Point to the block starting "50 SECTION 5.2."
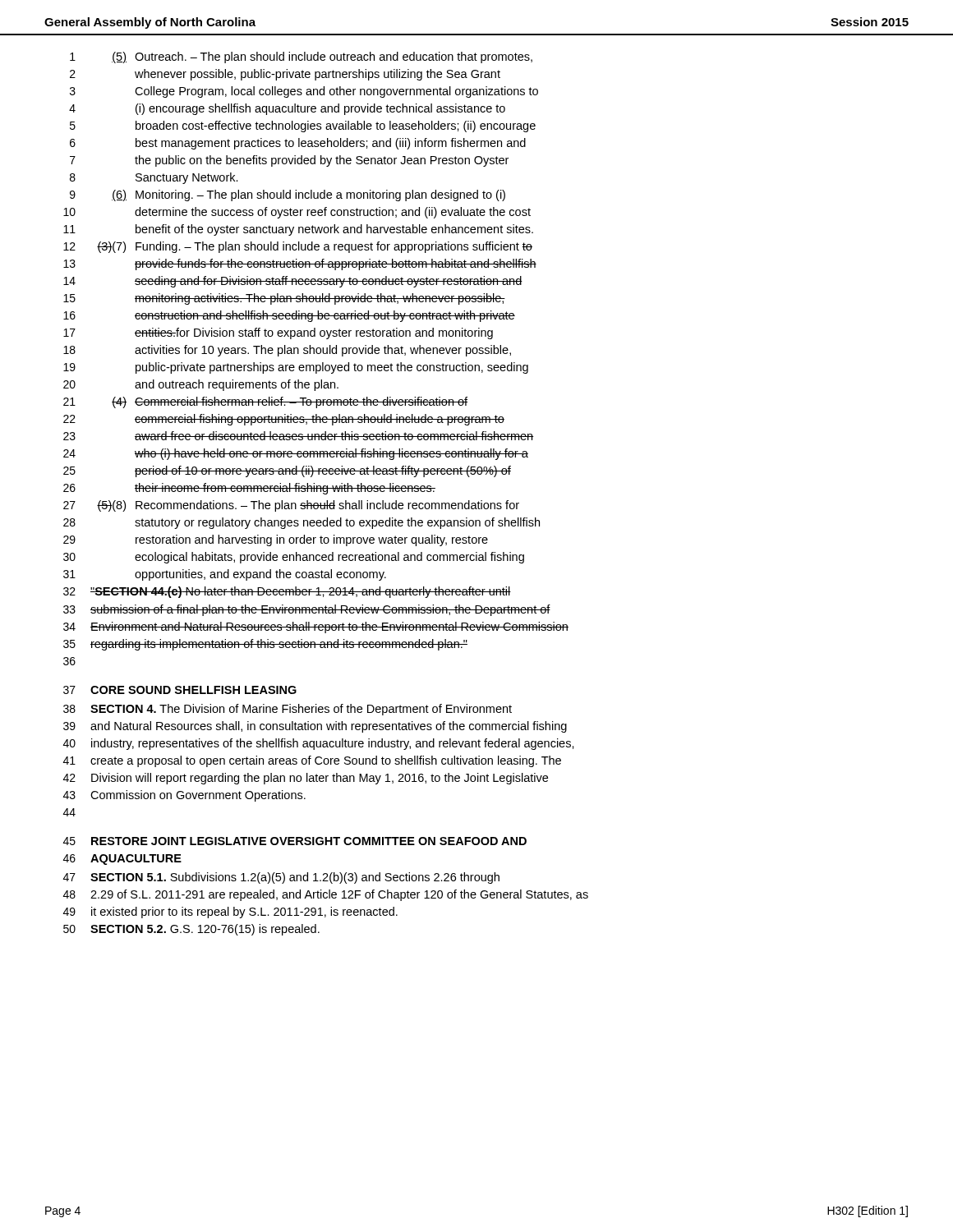 191,930
